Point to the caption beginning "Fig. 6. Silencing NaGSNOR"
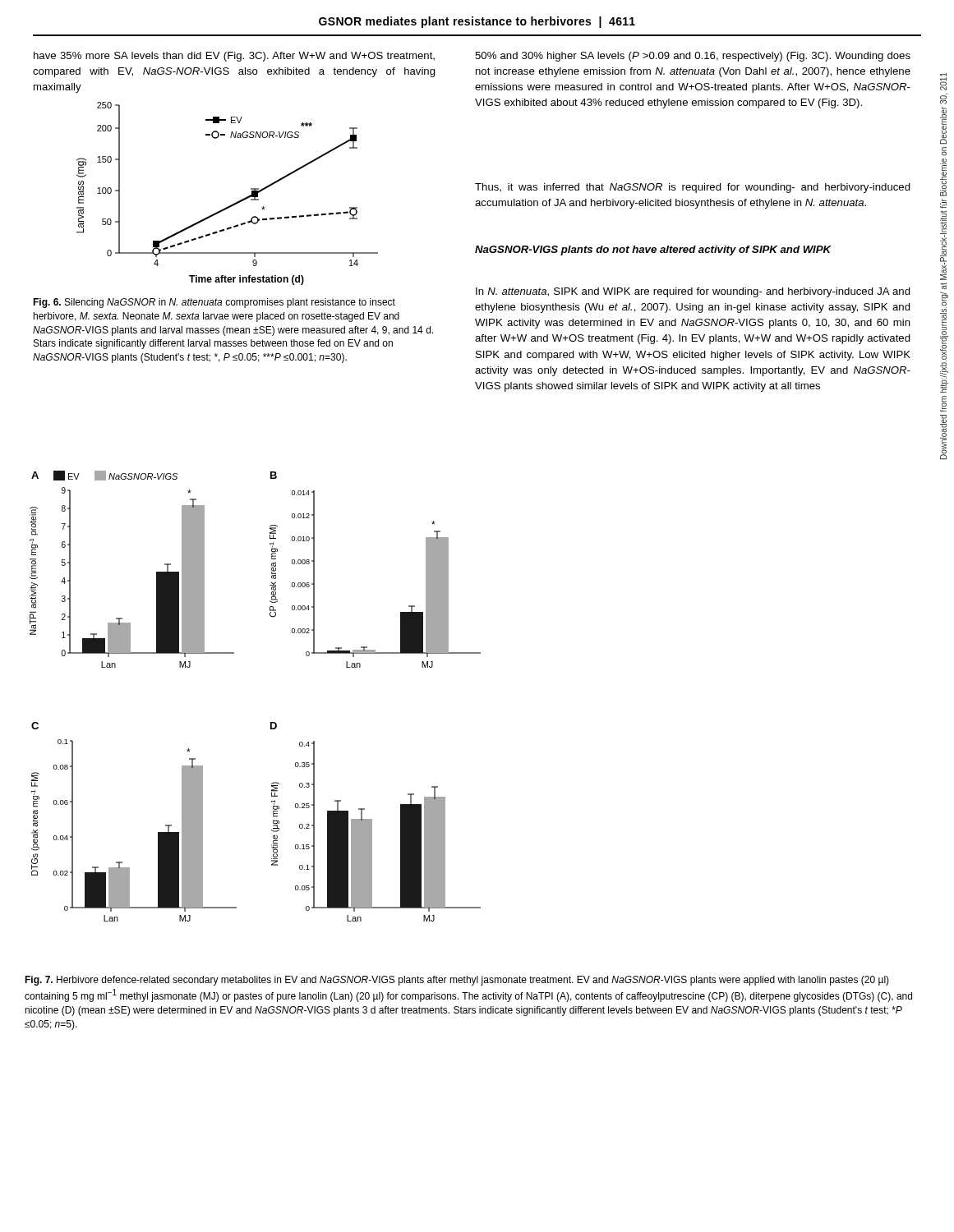 tap(233, 330)
